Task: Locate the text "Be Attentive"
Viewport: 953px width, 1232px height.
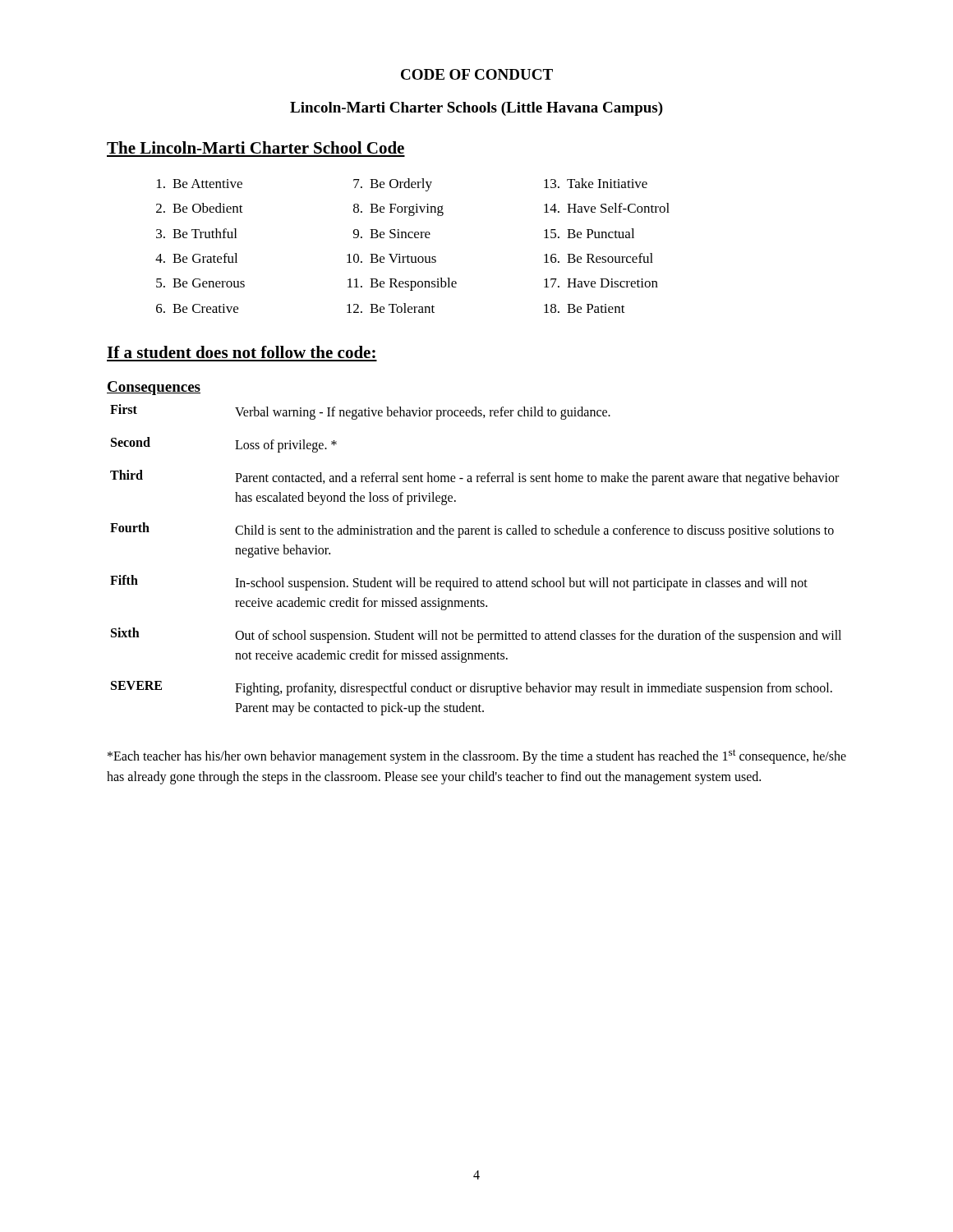Action: (191, 184)
